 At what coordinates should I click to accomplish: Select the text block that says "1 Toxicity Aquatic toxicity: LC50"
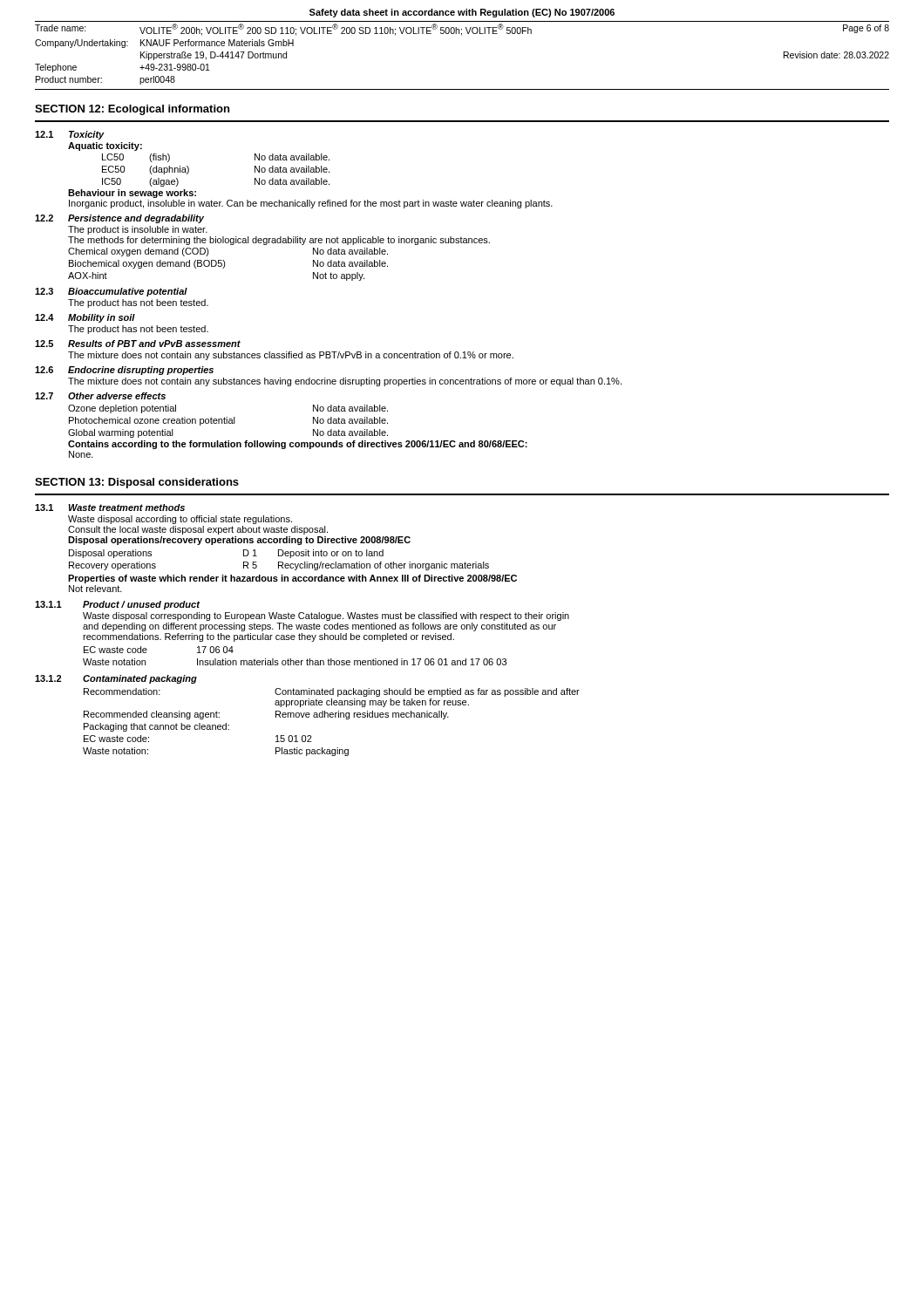coord(70,135)
